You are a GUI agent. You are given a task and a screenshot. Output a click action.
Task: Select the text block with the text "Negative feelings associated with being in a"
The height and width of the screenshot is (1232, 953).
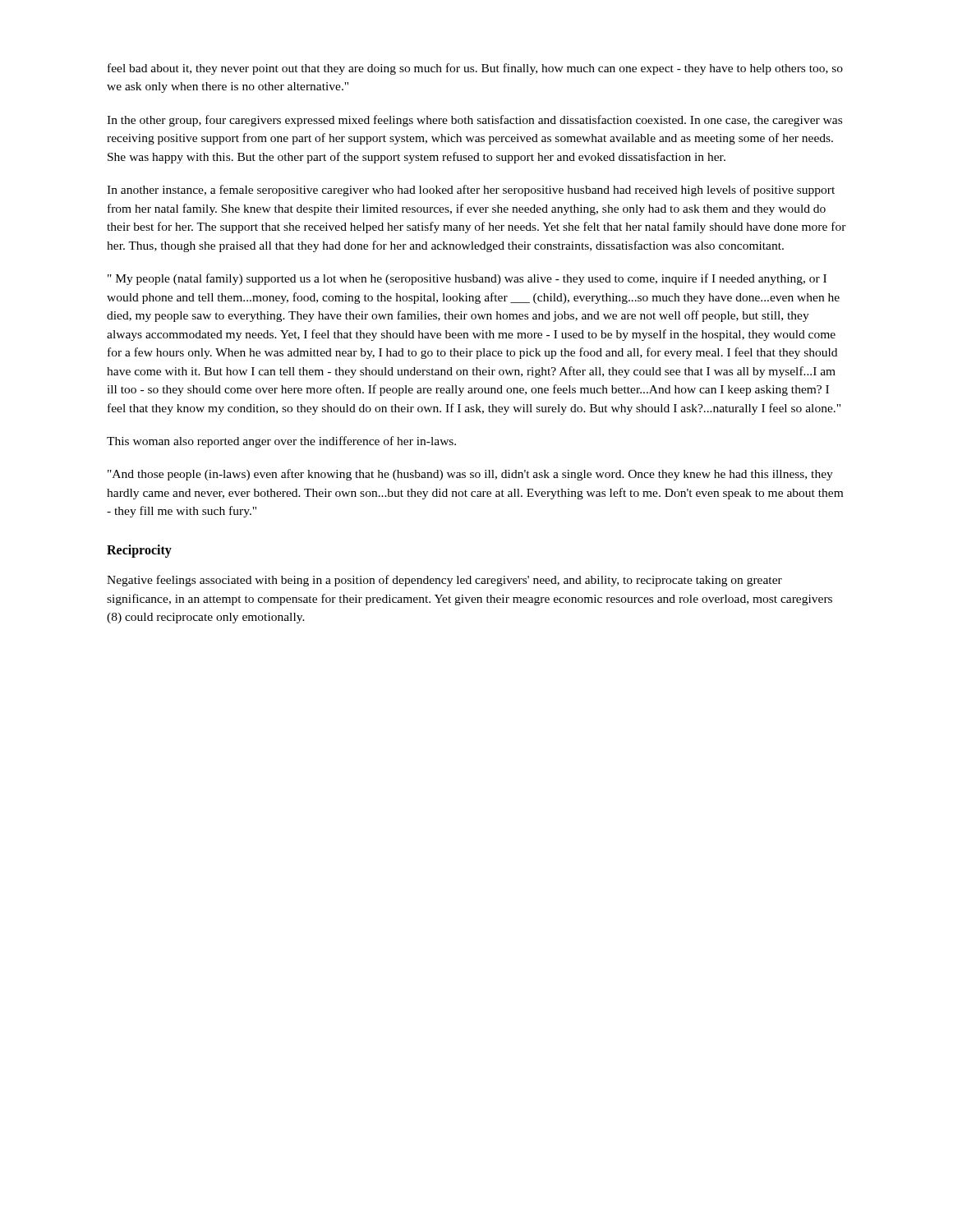[470, 598]
